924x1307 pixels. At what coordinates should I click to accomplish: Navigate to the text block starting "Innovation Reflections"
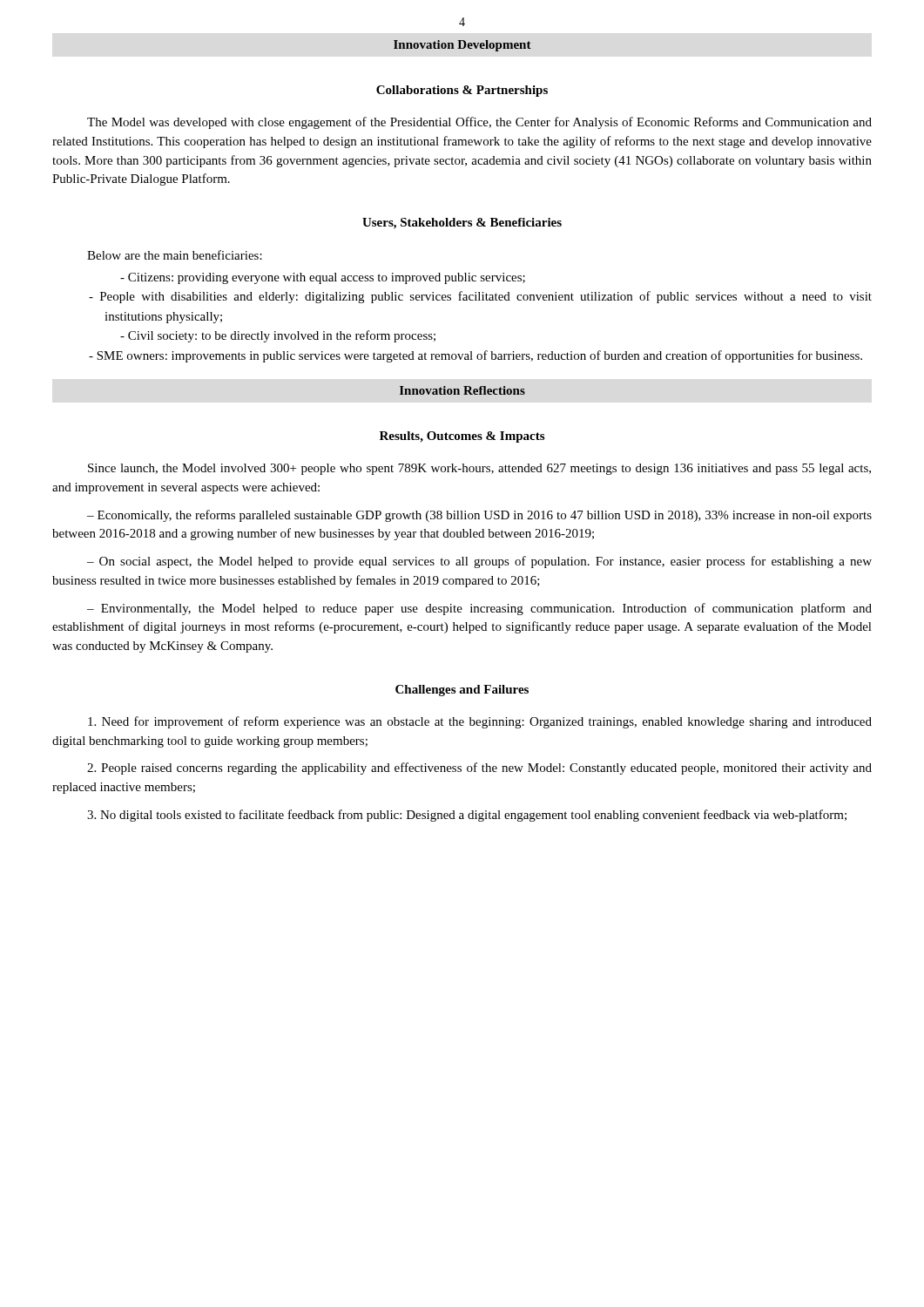(x=462, y=390)
